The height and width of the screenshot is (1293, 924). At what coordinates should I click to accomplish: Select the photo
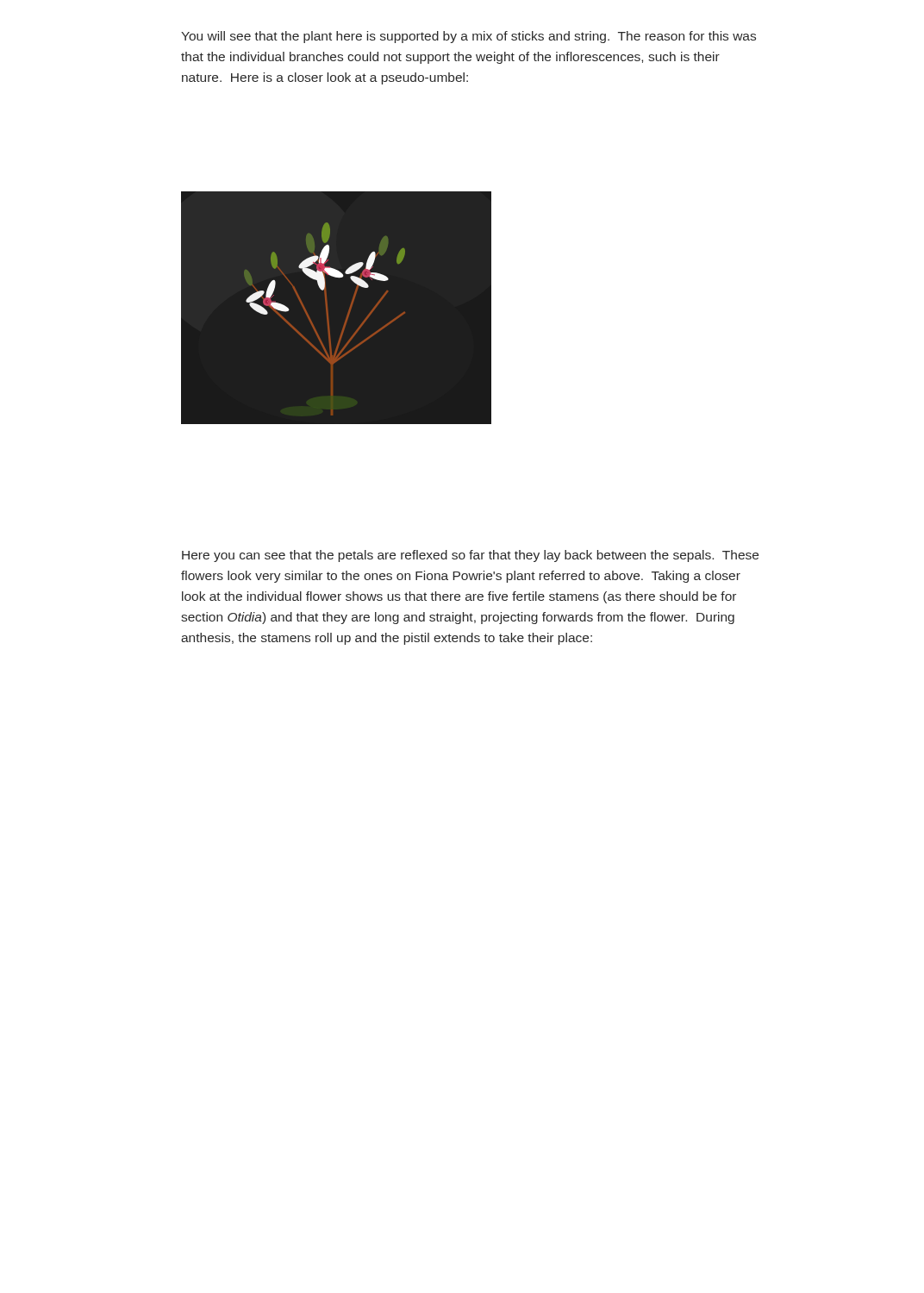point(474,308)
